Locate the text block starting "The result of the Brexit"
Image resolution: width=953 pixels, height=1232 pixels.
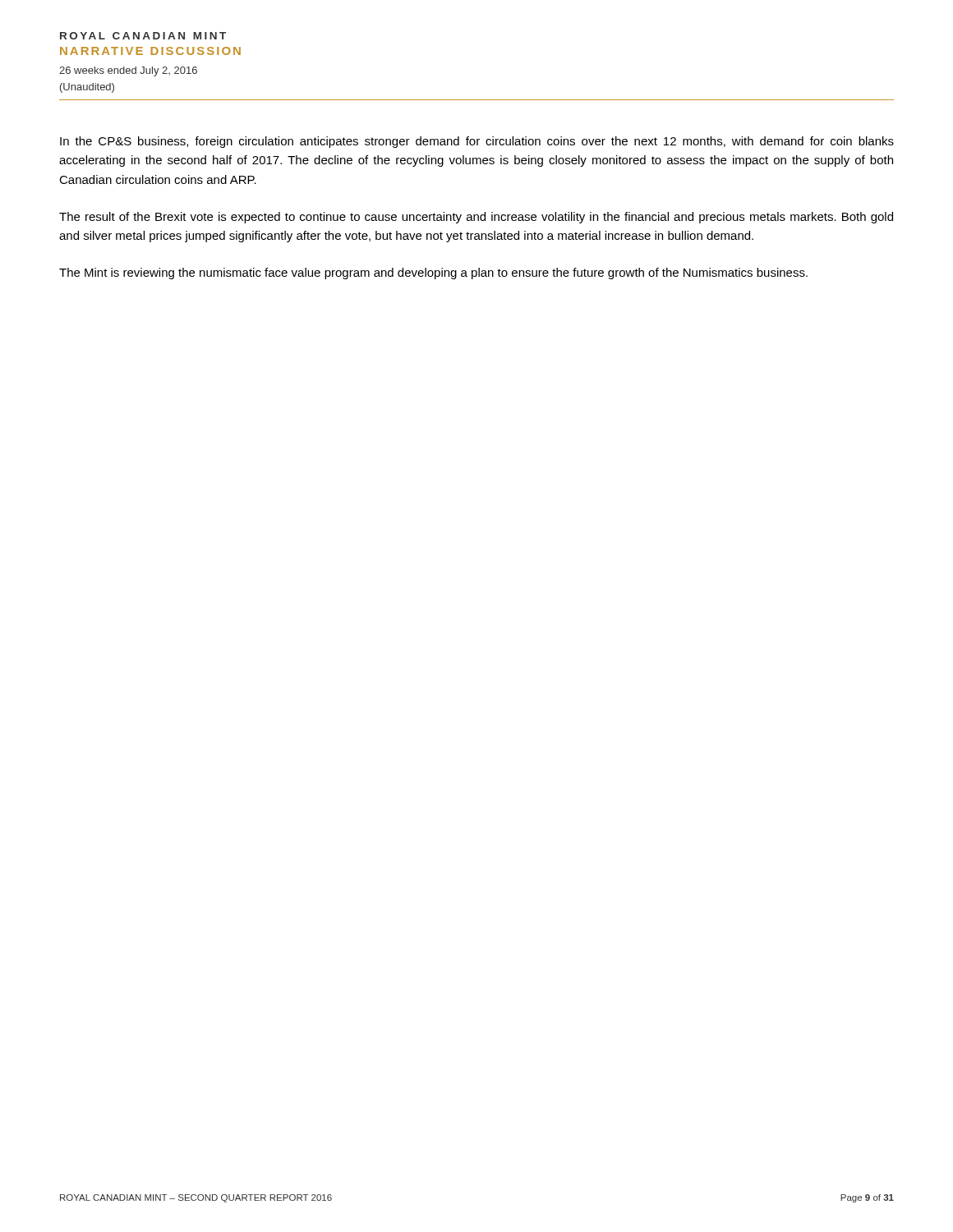click(476, 226)
